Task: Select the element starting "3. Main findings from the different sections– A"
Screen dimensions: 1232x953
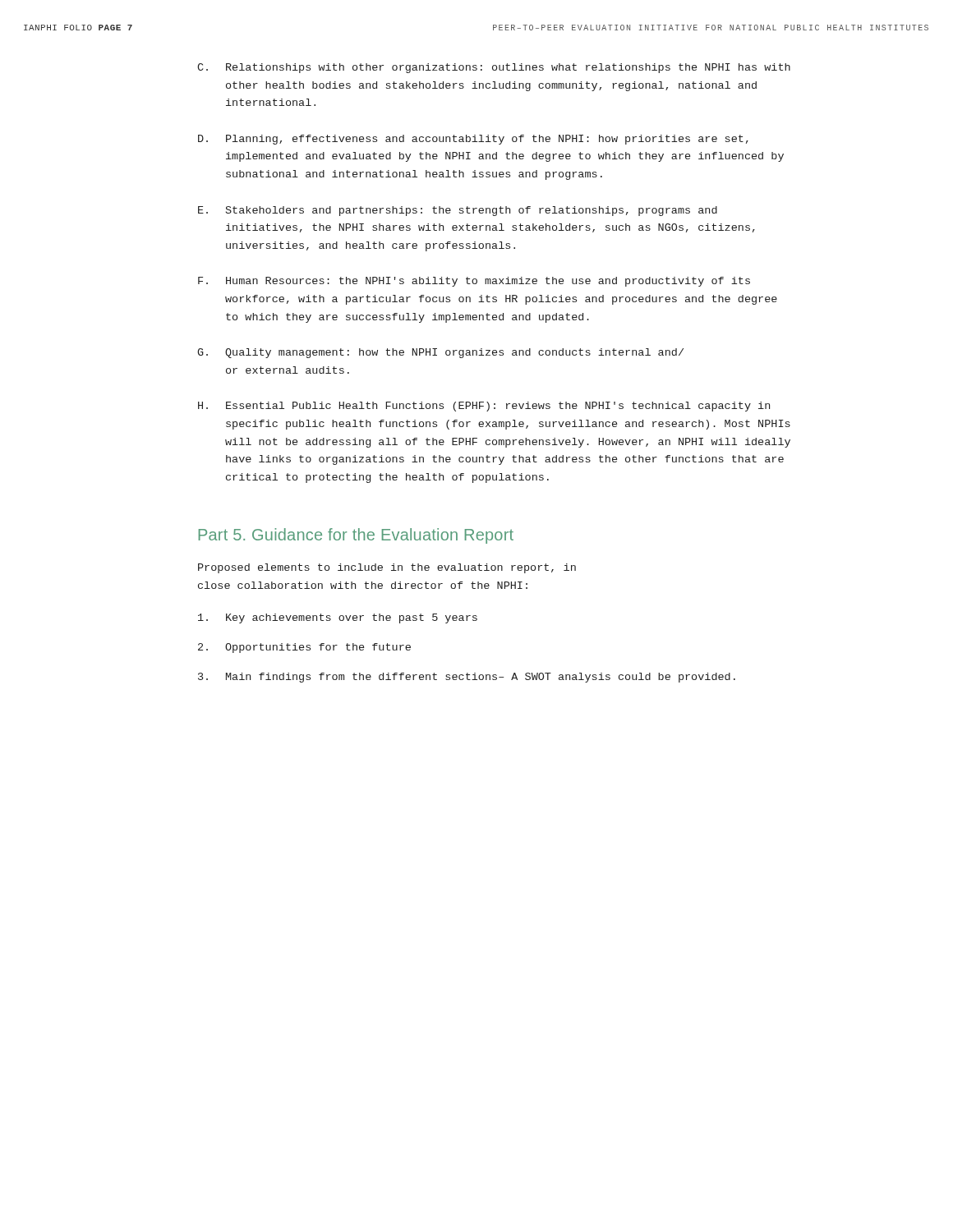Action: click(497, 677)
